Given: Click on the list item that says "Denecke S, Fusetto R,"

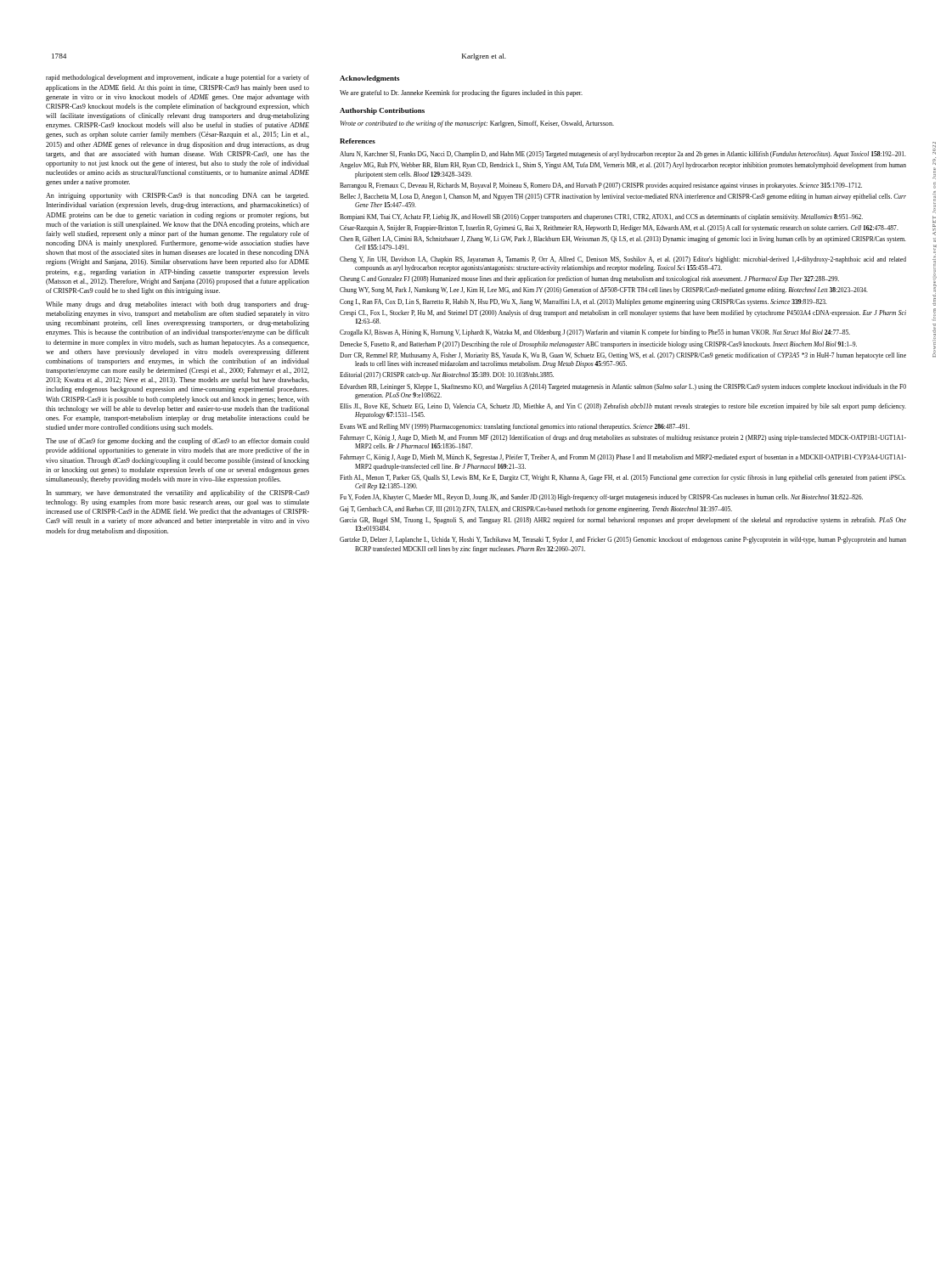Looking at the screenshot, I should point(598,344).
